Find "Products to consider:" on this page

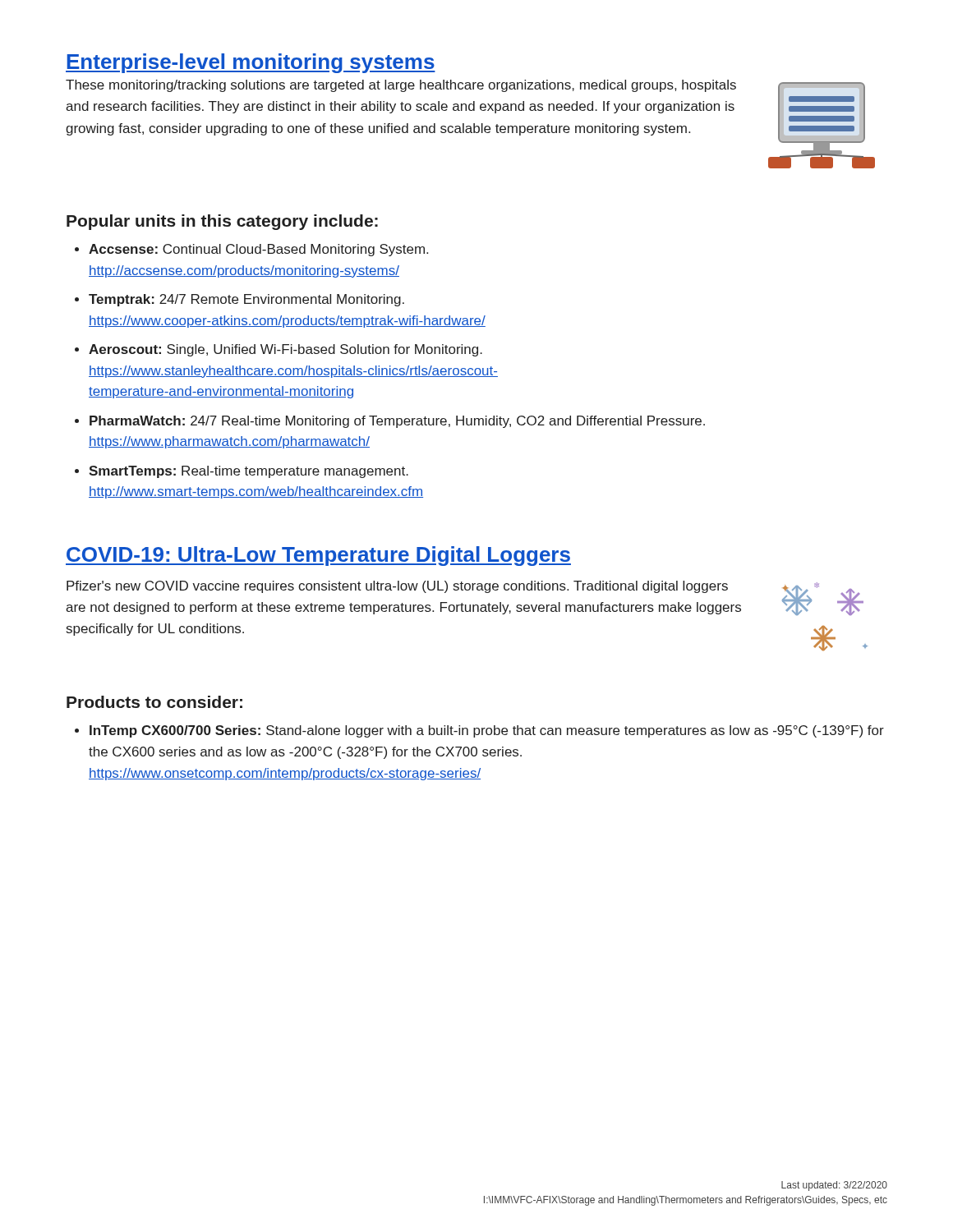154,702
